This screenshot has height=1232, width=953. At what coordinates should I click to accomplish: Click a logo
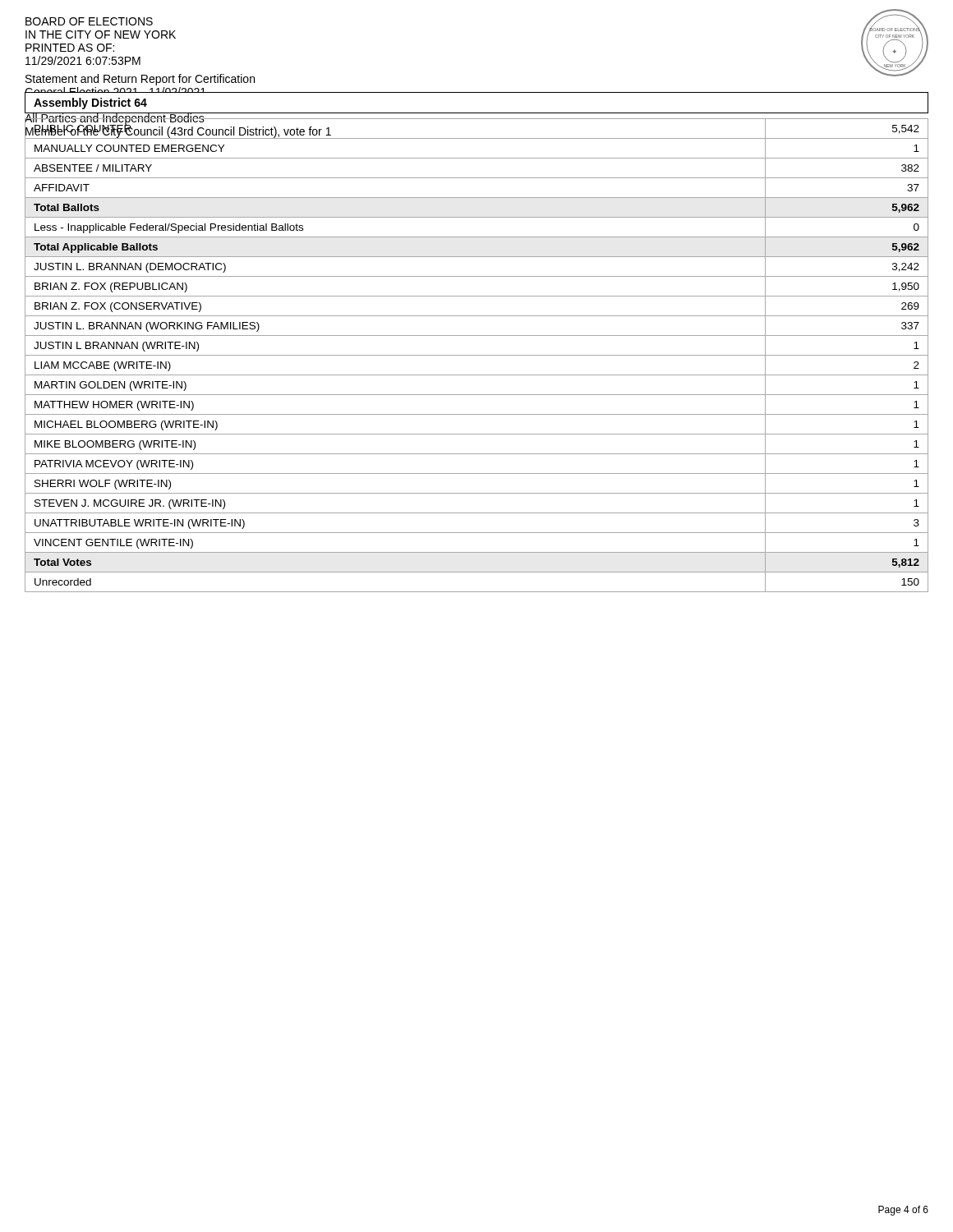895,43
